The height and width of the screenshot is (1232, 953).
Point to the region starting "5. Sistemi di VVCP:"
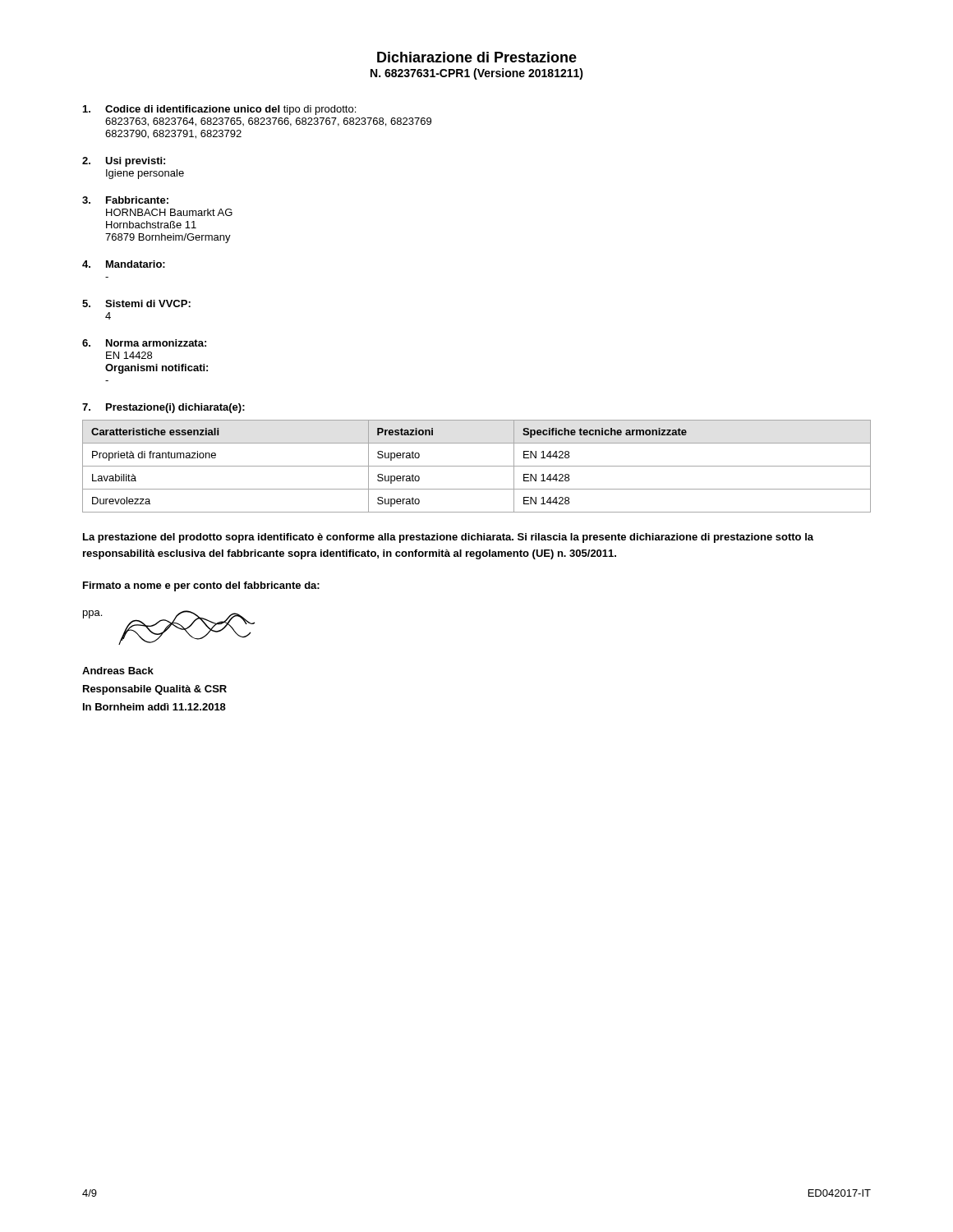tap(136, 303)
